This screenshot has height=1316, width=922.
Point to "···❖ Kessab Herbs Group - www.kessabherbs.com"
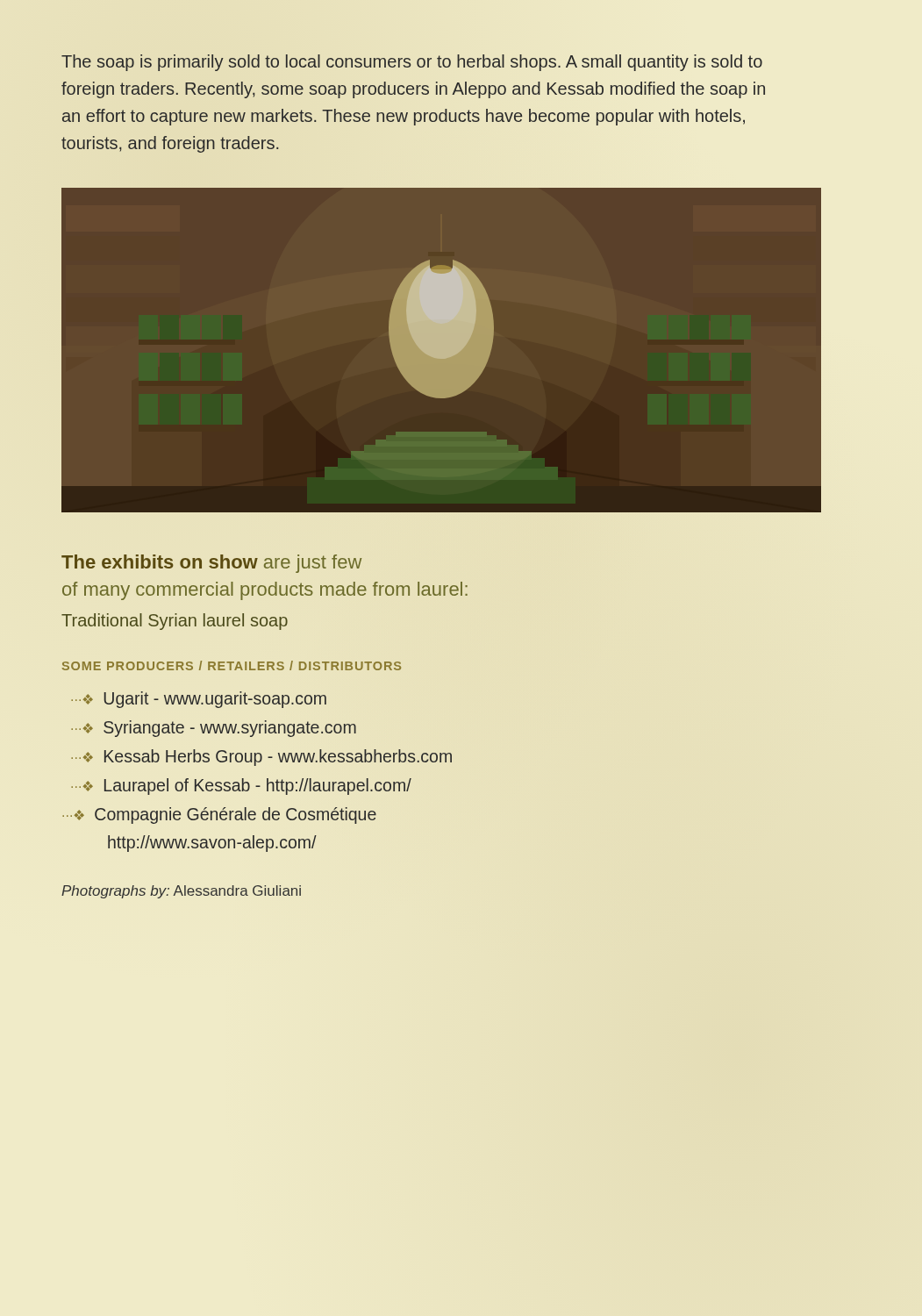tap(261, 757)
